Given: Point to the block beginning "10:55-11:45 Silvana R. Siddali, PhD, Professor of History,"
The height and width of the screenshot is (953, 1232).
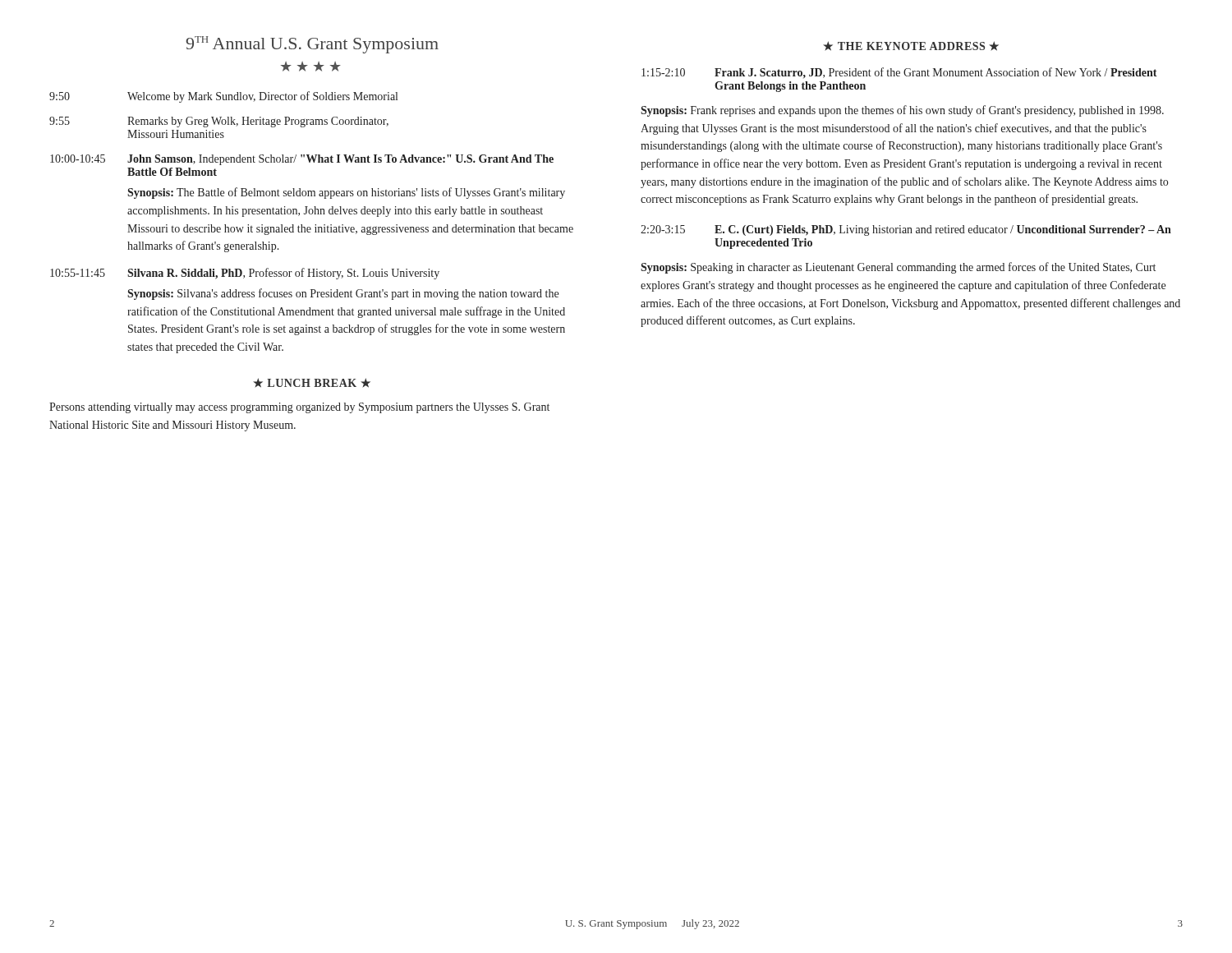Looking at the screenshot, I should [x=312, y=312].
